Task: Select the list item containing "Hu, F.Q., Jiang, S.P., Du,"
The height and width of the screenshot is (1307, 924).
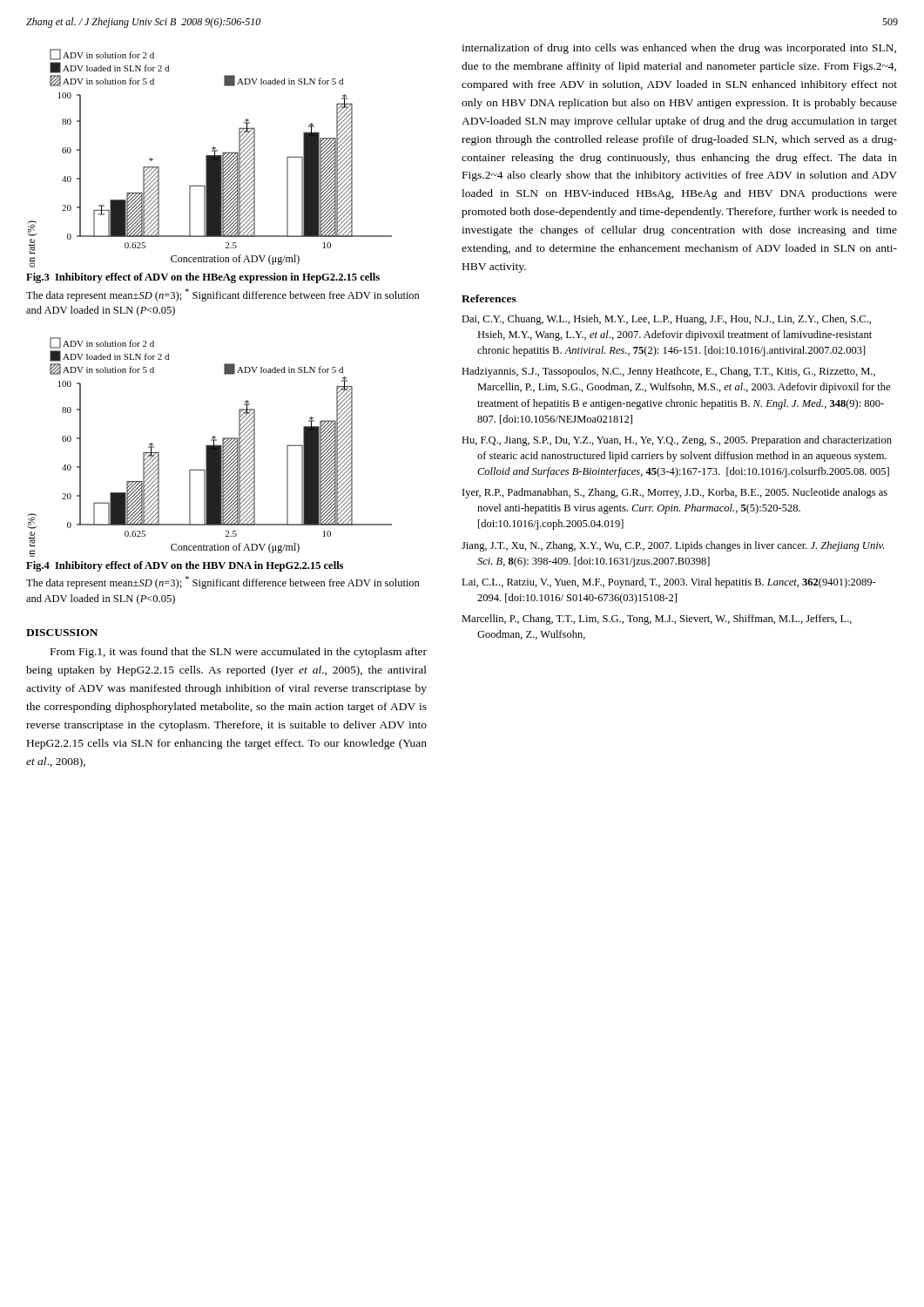Action: pos(677,456)
